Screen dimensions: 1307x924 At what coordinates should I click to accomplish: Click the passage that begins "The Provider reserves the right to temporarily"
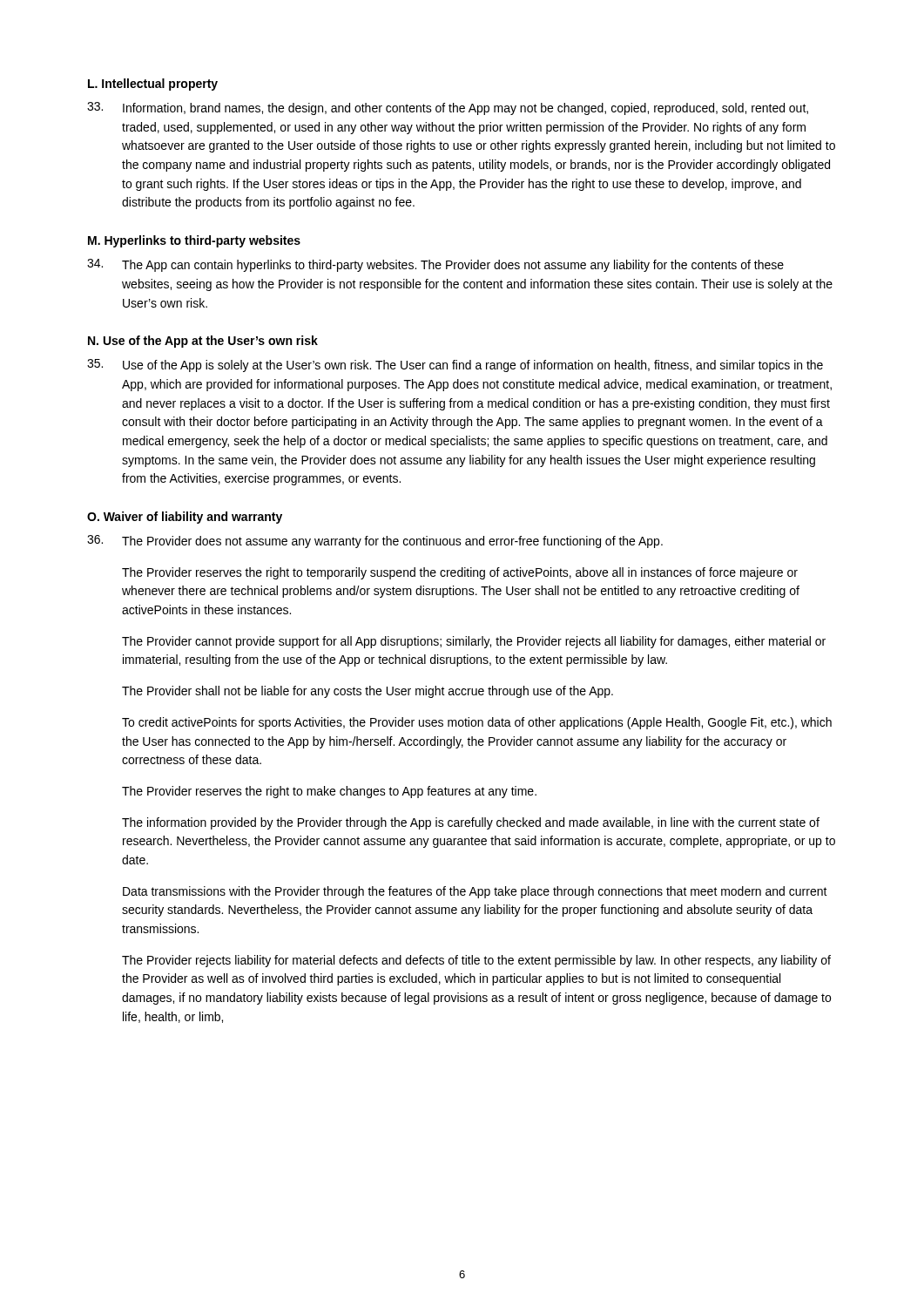[461, 591]
